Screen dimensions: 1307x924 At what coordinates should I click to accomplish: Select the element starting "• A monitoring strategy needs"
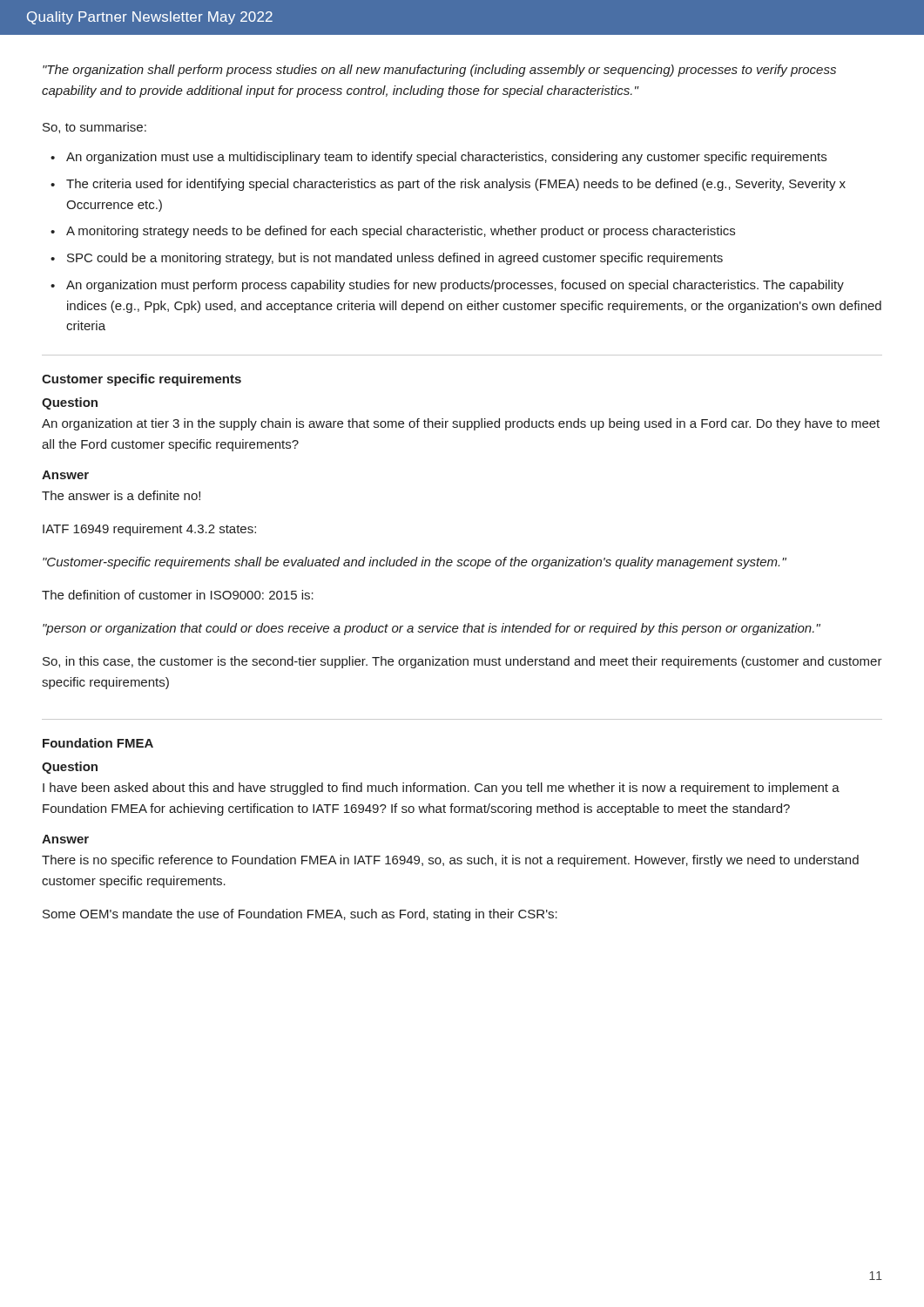tap(393, 231)
